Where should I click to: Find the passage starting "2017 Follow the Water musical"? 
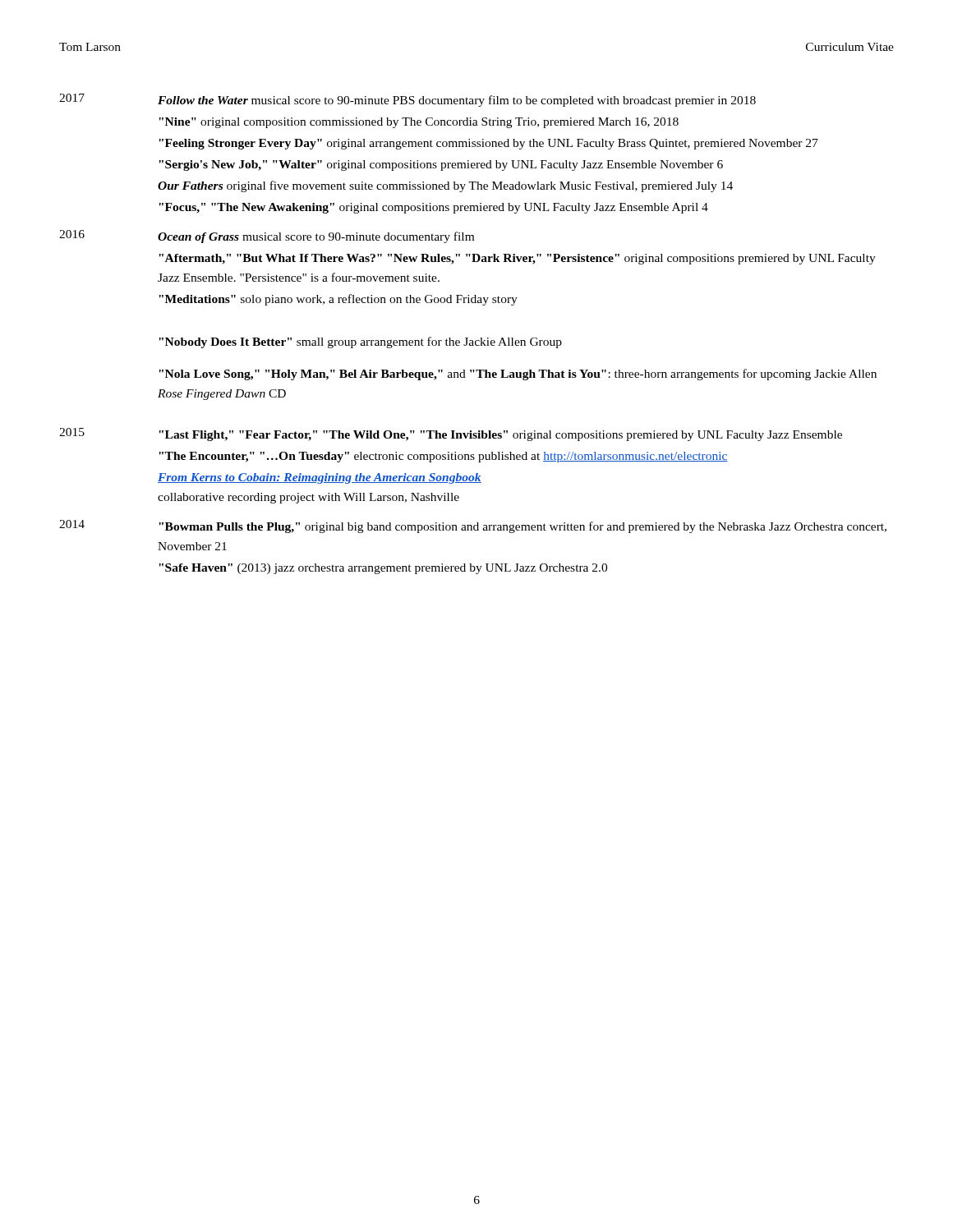click(x=476, y=159)
